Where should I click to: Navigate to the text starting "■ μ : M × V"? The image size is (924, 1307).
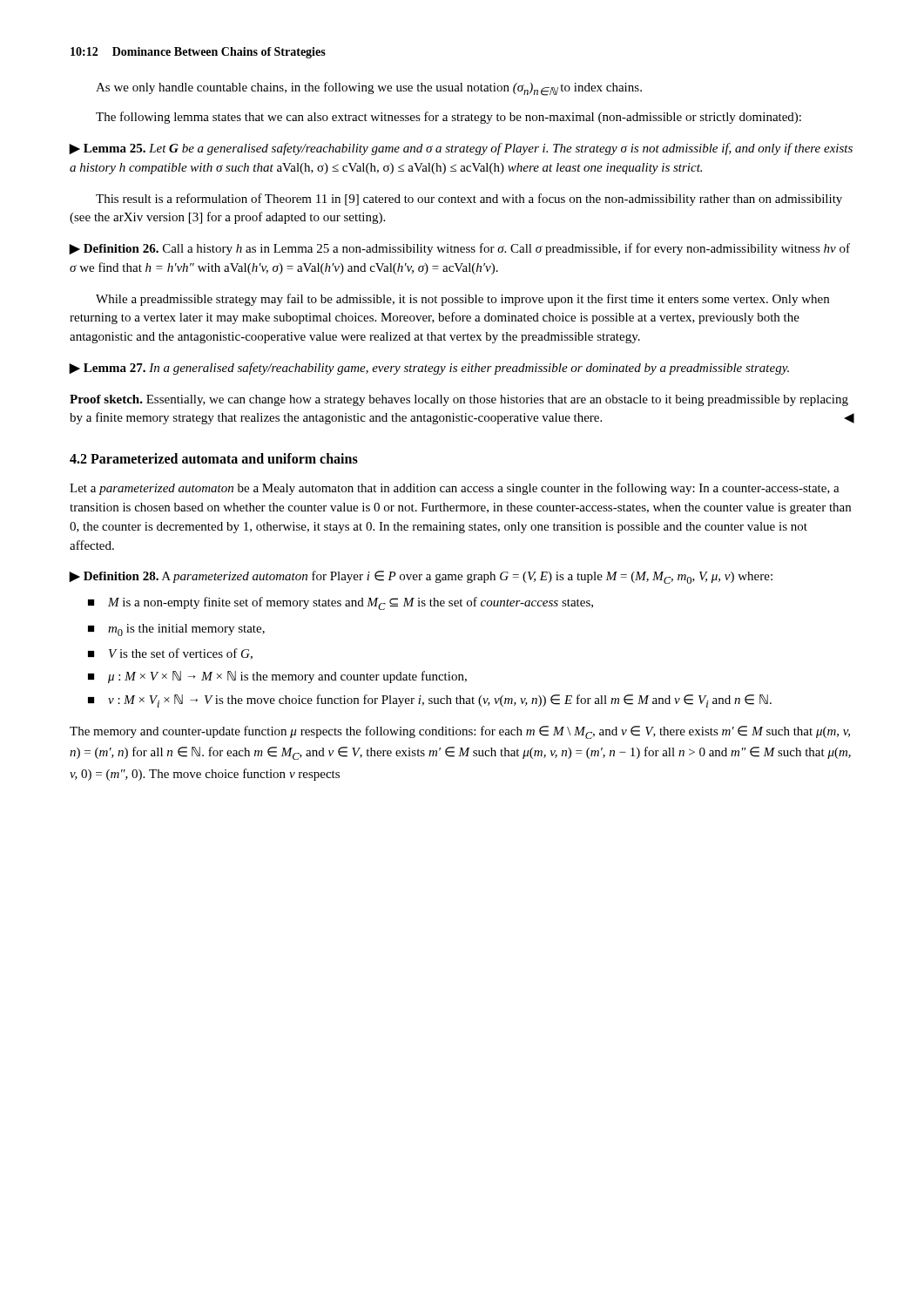click(x=277, y=677)
